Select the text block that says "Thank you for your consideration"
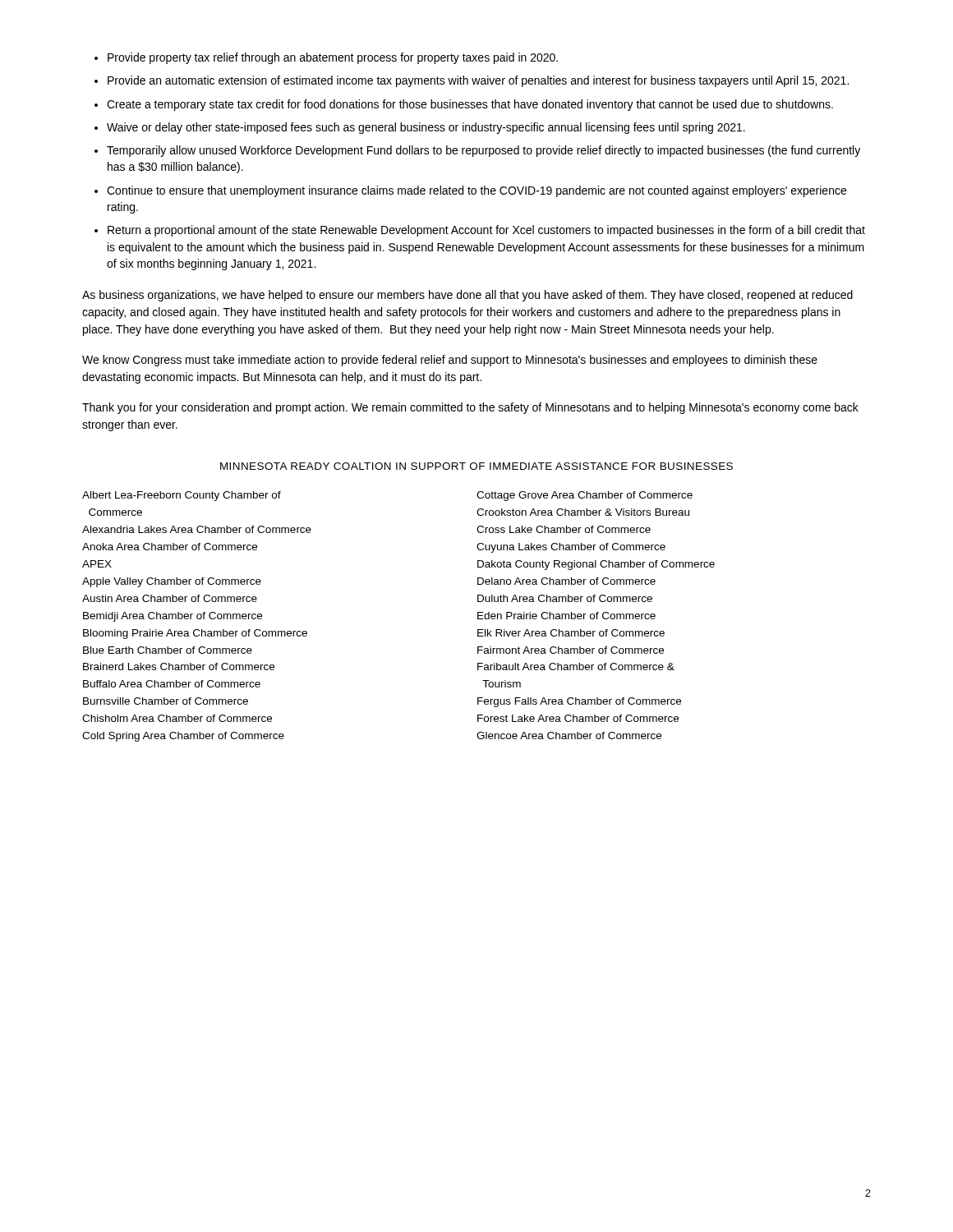 pos(470,416)
